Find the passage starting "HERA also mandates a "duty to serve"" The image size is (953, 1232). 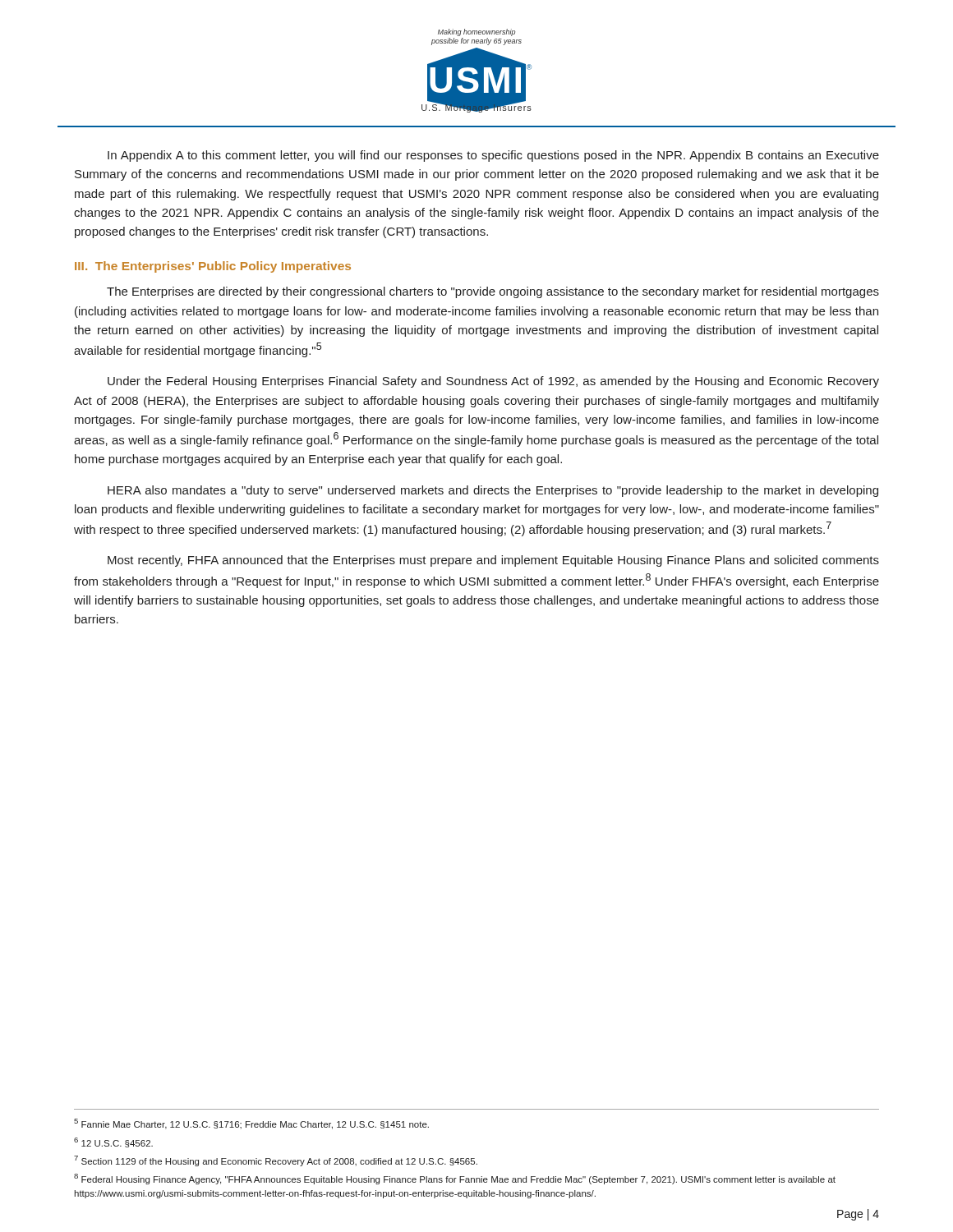click(x=476, y=510)
